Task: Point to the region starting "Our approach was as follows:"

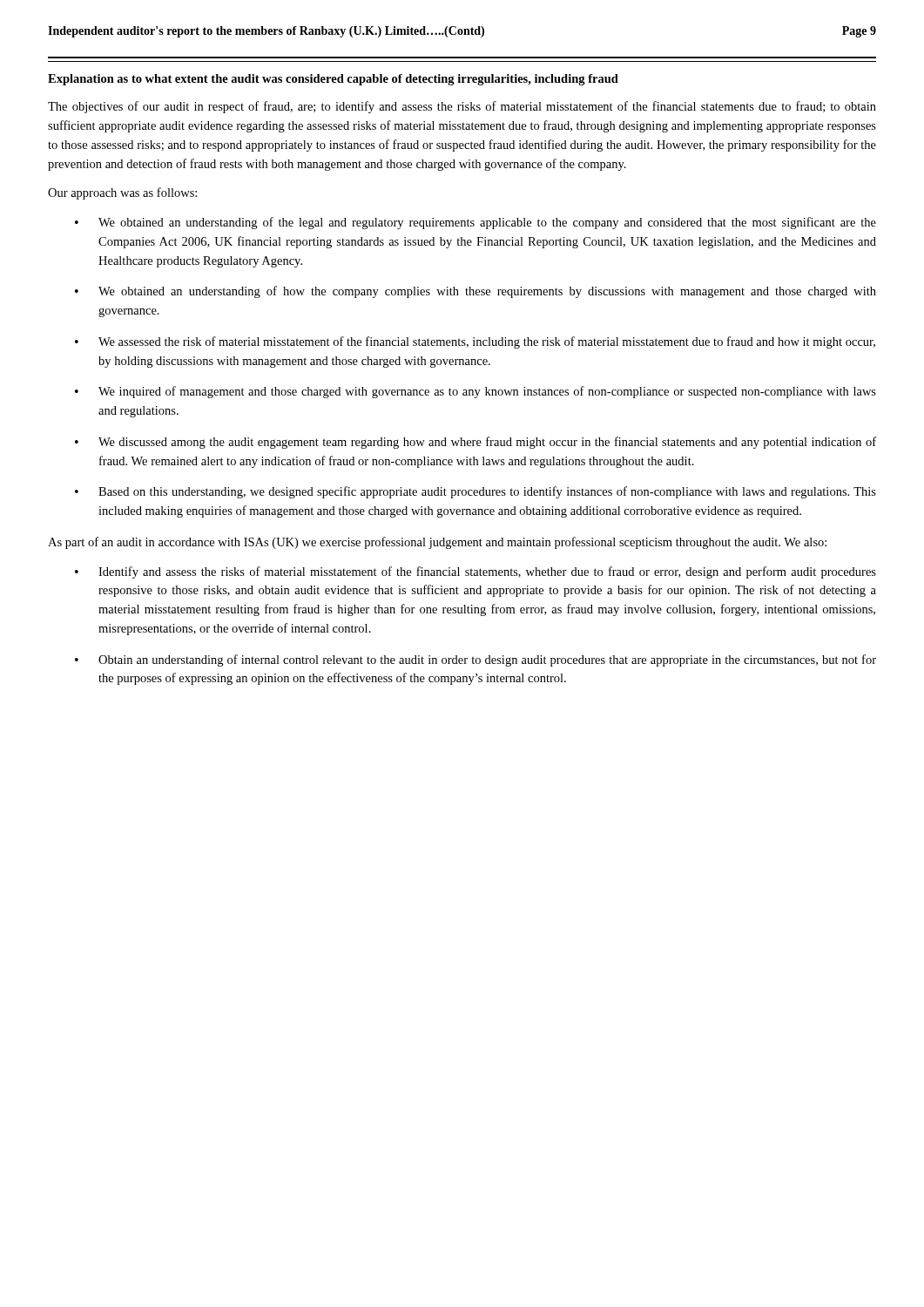Action: (123, 193)
